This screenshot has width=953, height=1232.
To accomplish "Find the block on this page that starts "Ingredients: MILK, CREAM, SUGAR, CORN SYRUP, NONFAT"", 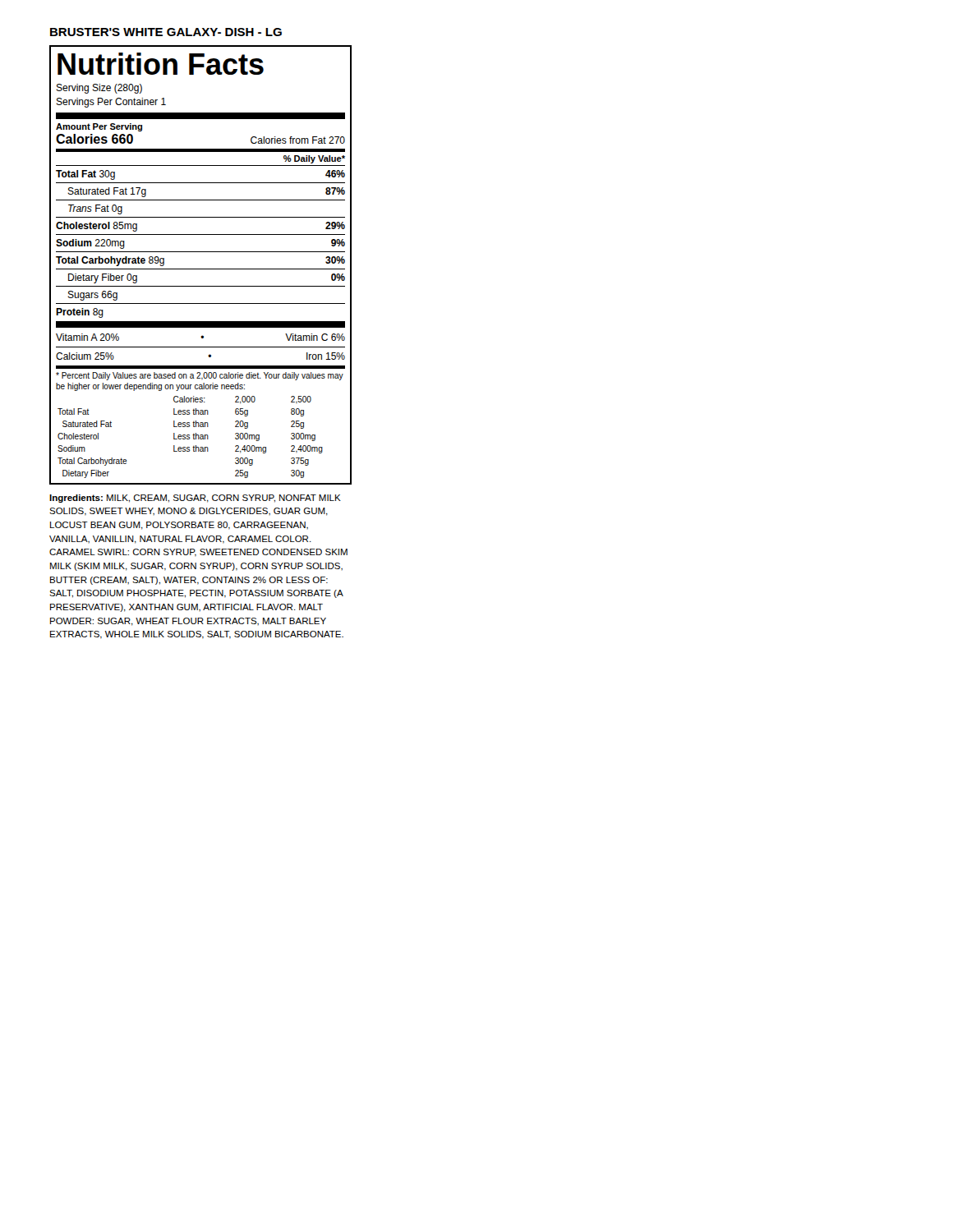I will pos(199,566).
